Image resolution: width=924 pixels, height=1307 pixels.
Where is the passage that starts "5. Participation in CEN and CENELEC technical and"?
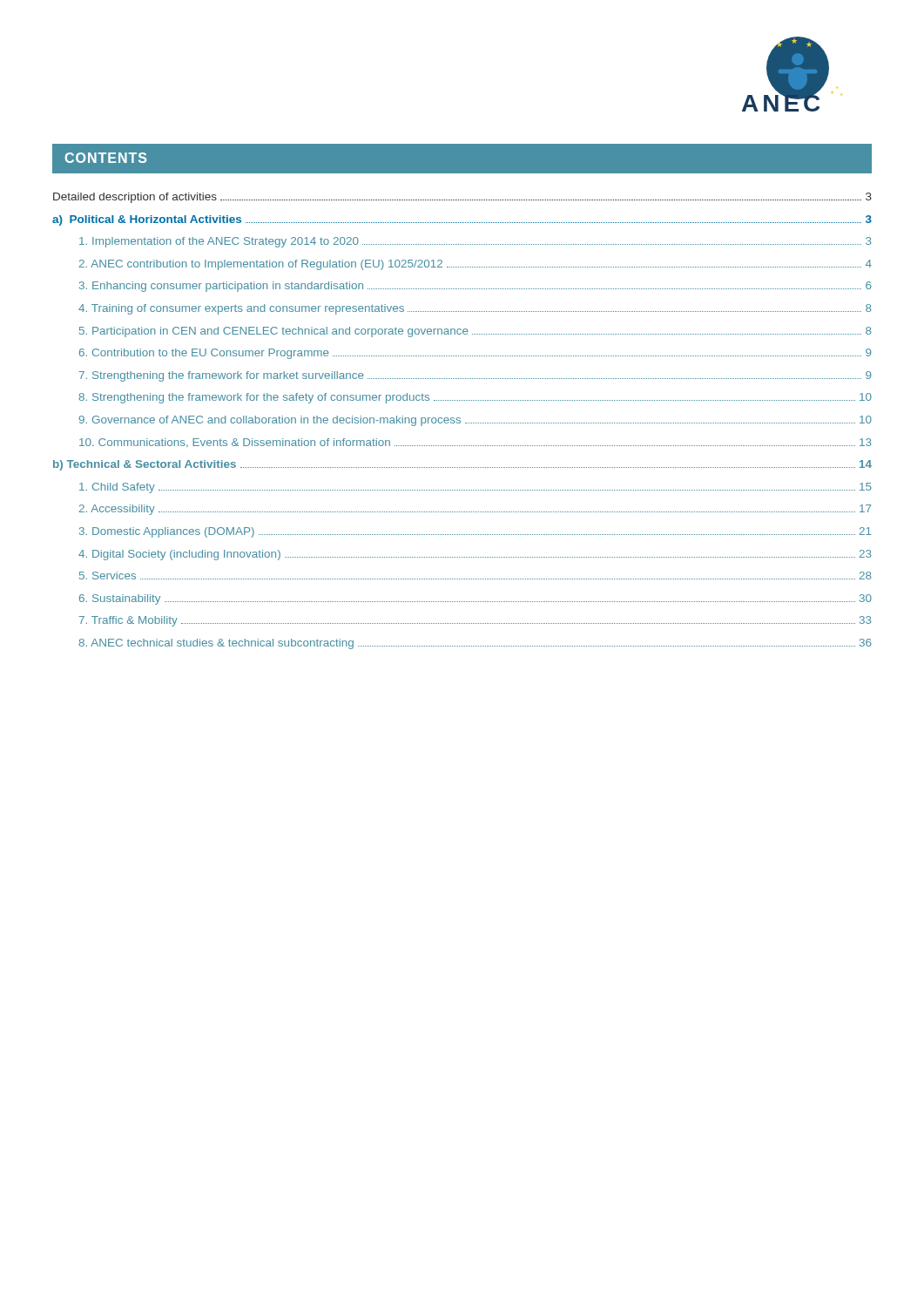[x=475, y=331]
